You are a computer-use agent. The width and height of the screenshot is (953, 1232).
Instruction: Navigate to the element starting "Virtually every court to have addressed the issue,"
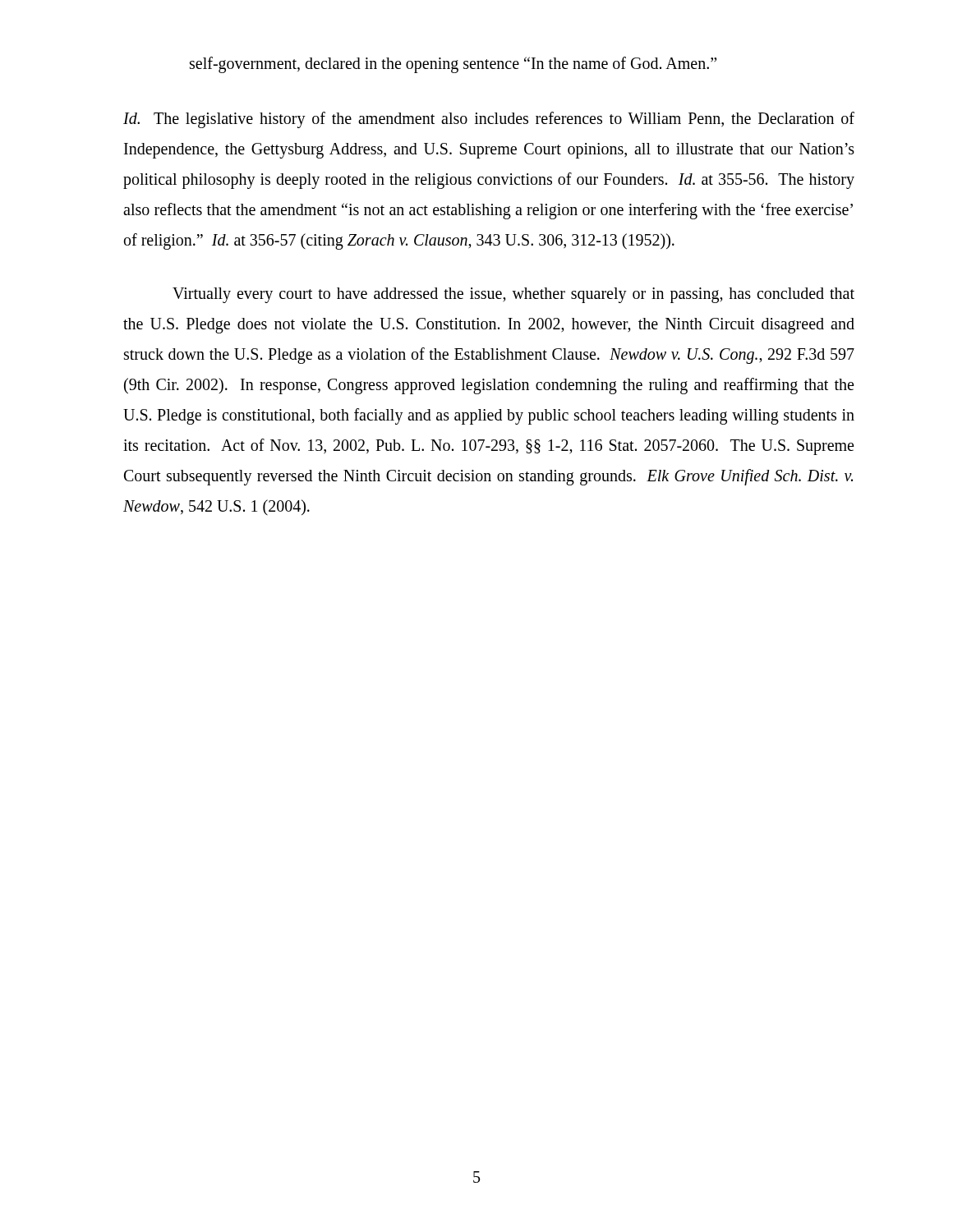tap(489, 400)
